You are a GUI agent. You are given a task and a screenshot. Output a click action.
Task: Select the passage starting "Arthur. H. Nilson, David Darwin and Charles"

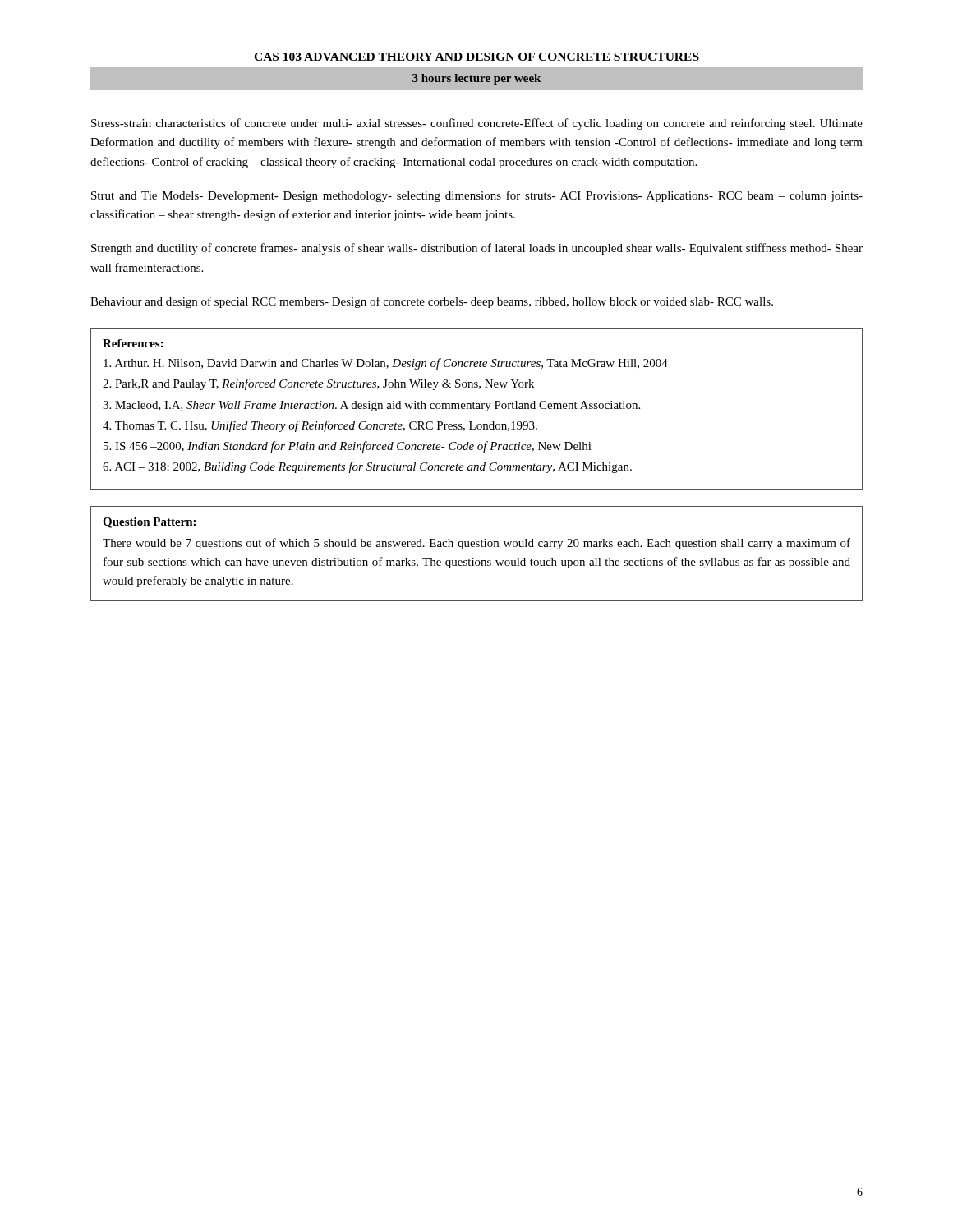tap(385, 363)
